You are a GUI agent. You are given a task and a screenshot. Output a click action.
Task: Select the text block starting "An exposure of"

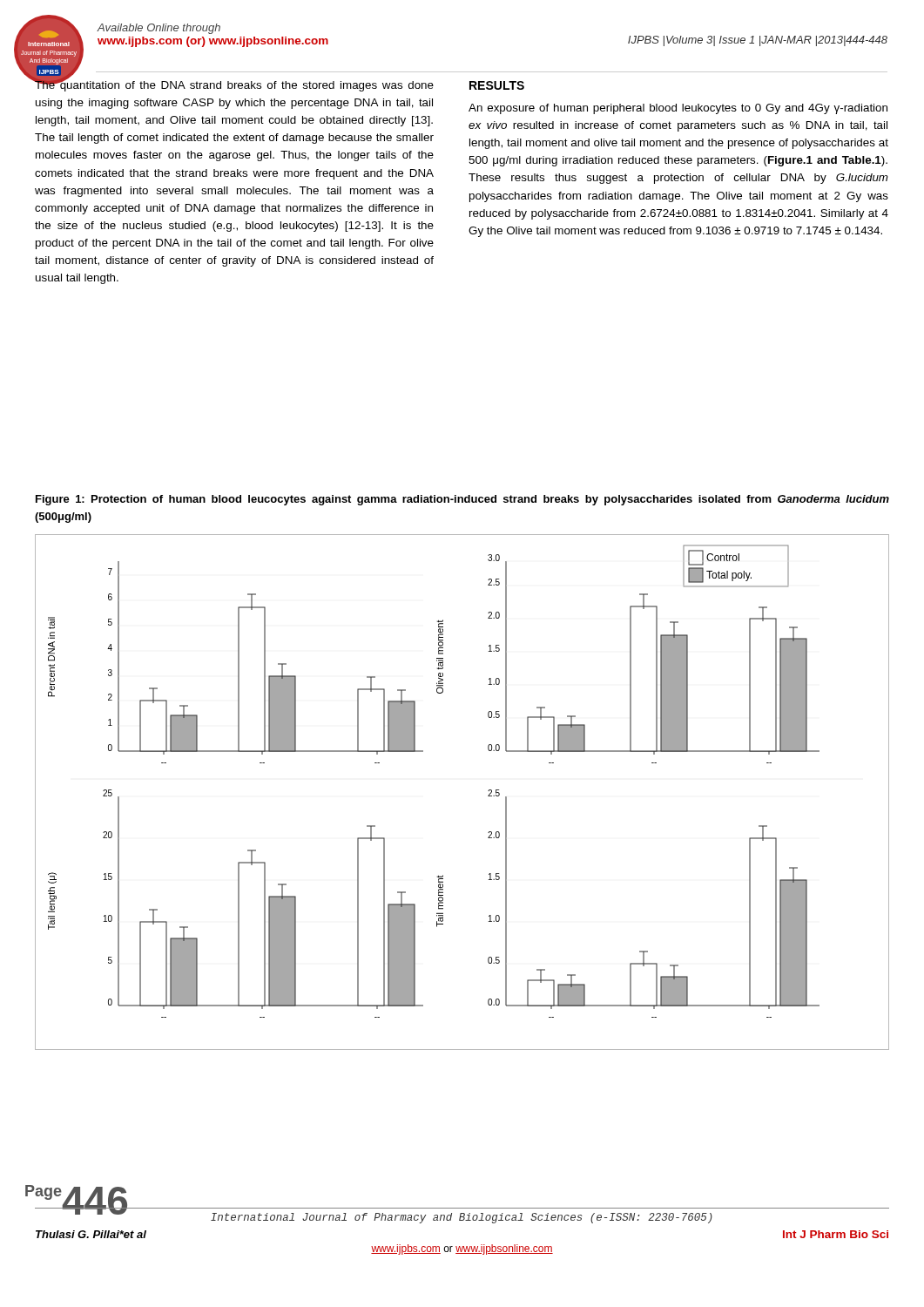coord(678,169)
